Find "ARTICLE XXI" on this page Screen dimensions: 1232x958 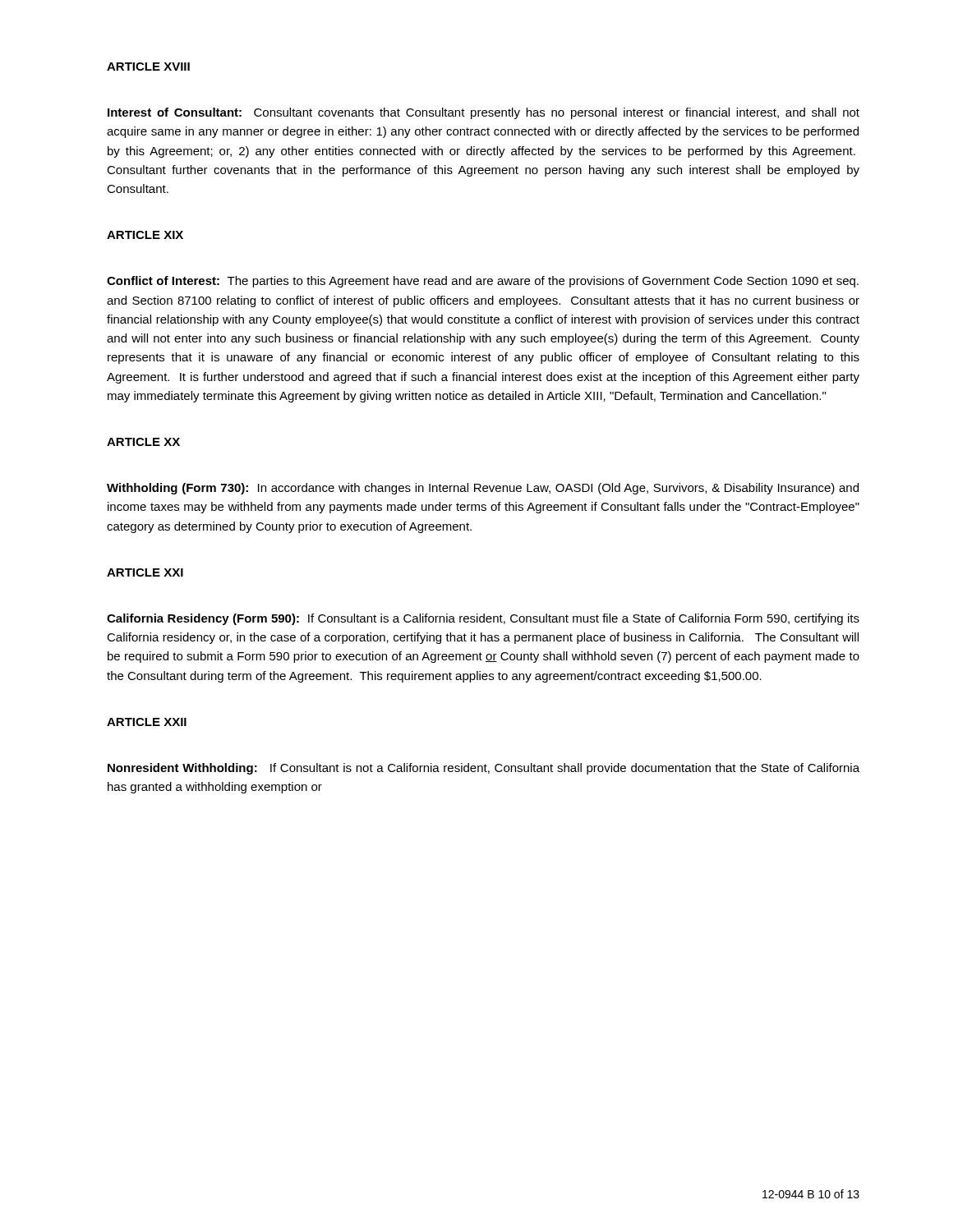tap(145, 572)
